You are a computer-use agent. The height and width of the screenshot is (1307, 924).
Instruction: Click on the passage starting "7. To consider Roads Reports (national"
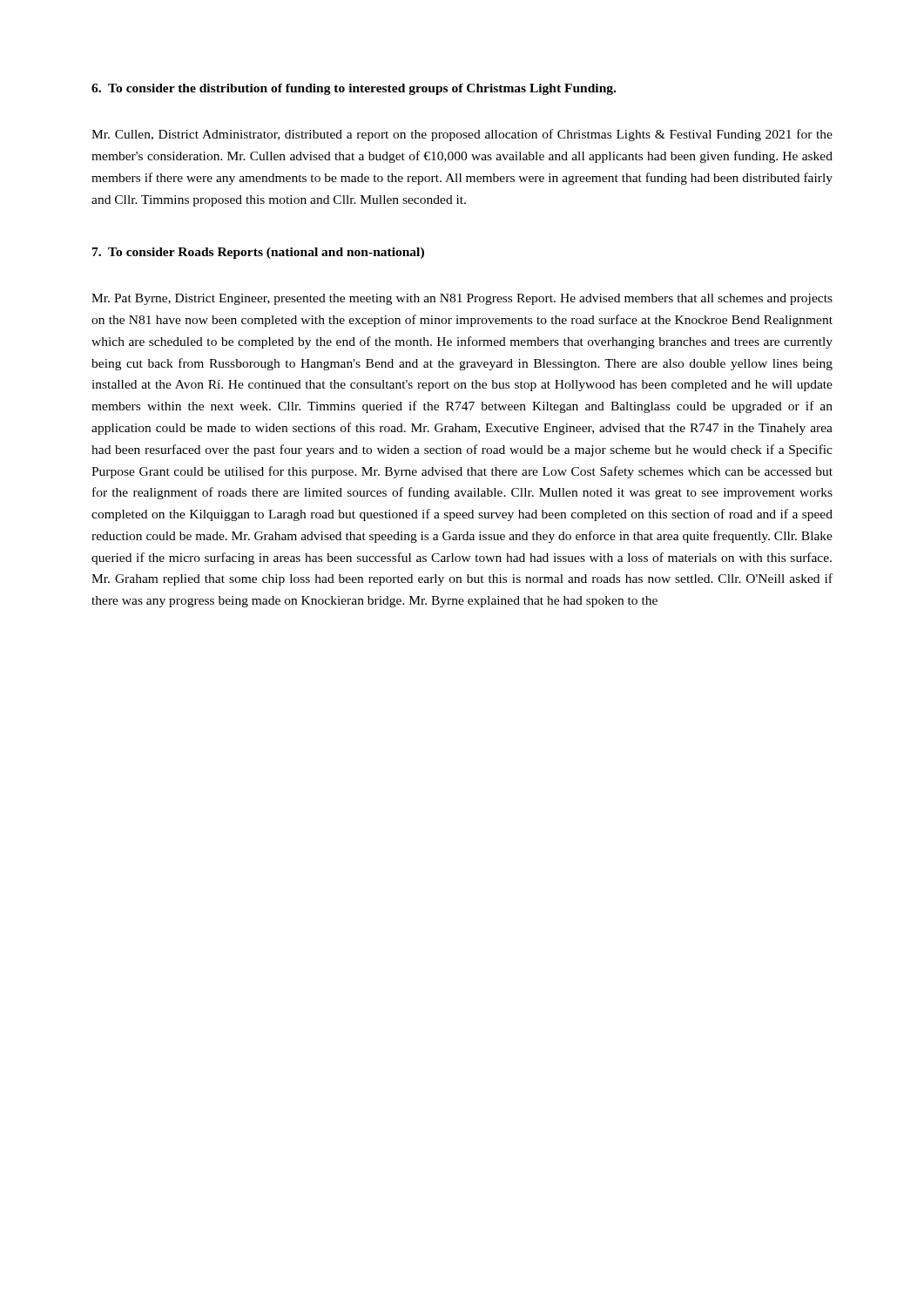coord(258,251)
